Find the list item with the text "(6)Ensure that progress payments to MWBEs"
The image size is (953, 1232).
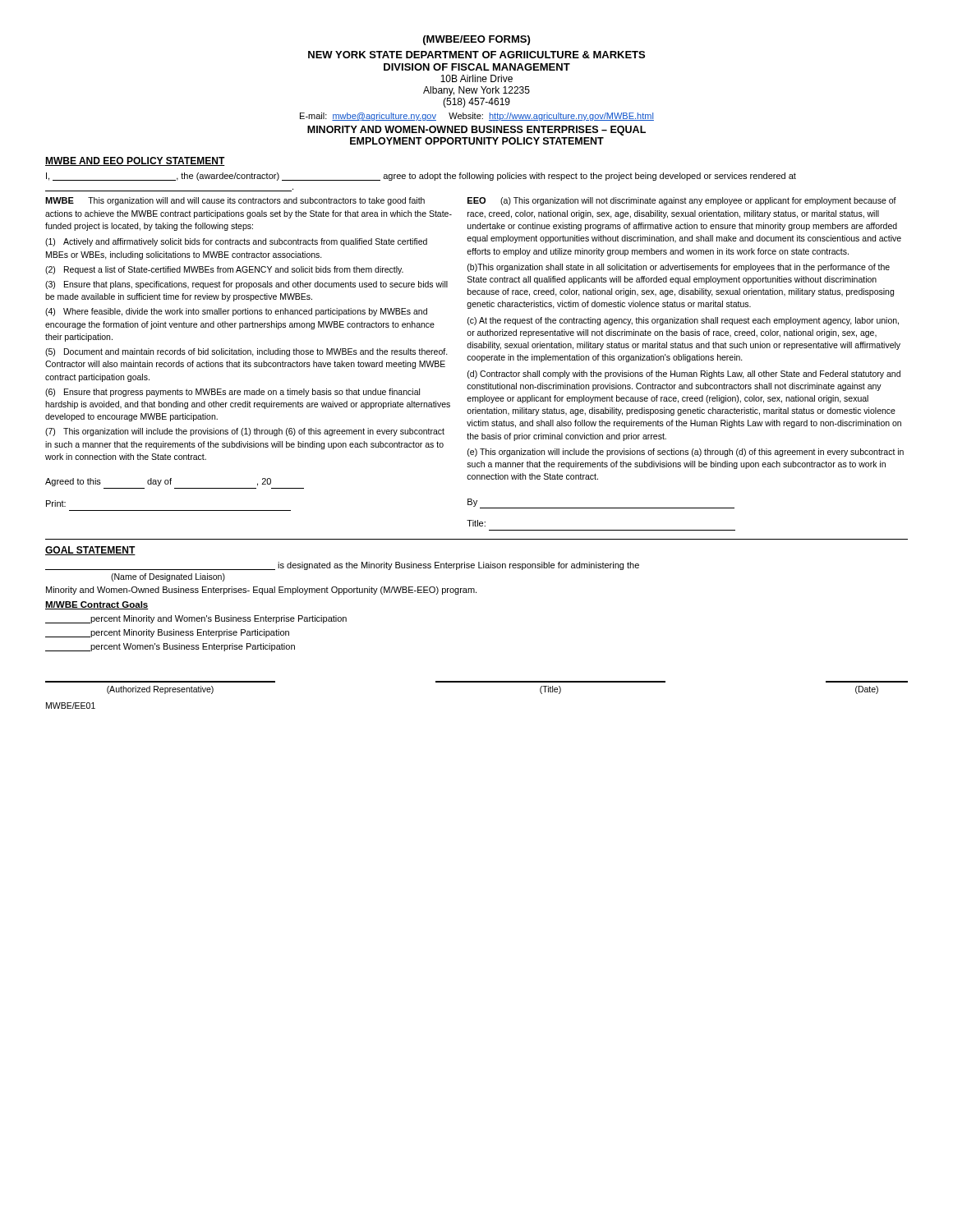pyautogui.click(x=248, y=404)
